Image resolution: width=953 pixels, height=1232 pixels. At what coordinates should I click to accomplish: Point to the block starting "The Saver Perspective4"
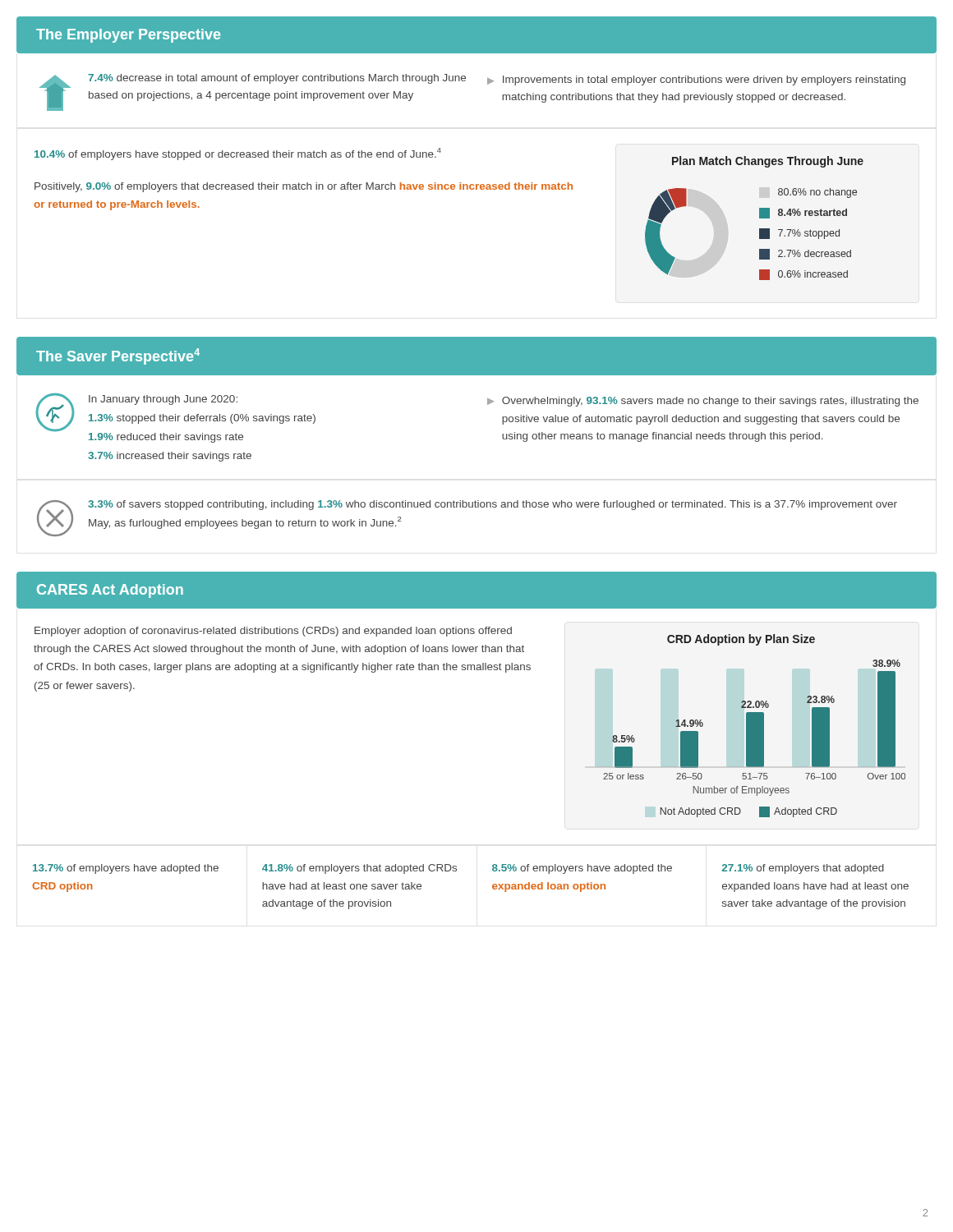click(118, 356)
